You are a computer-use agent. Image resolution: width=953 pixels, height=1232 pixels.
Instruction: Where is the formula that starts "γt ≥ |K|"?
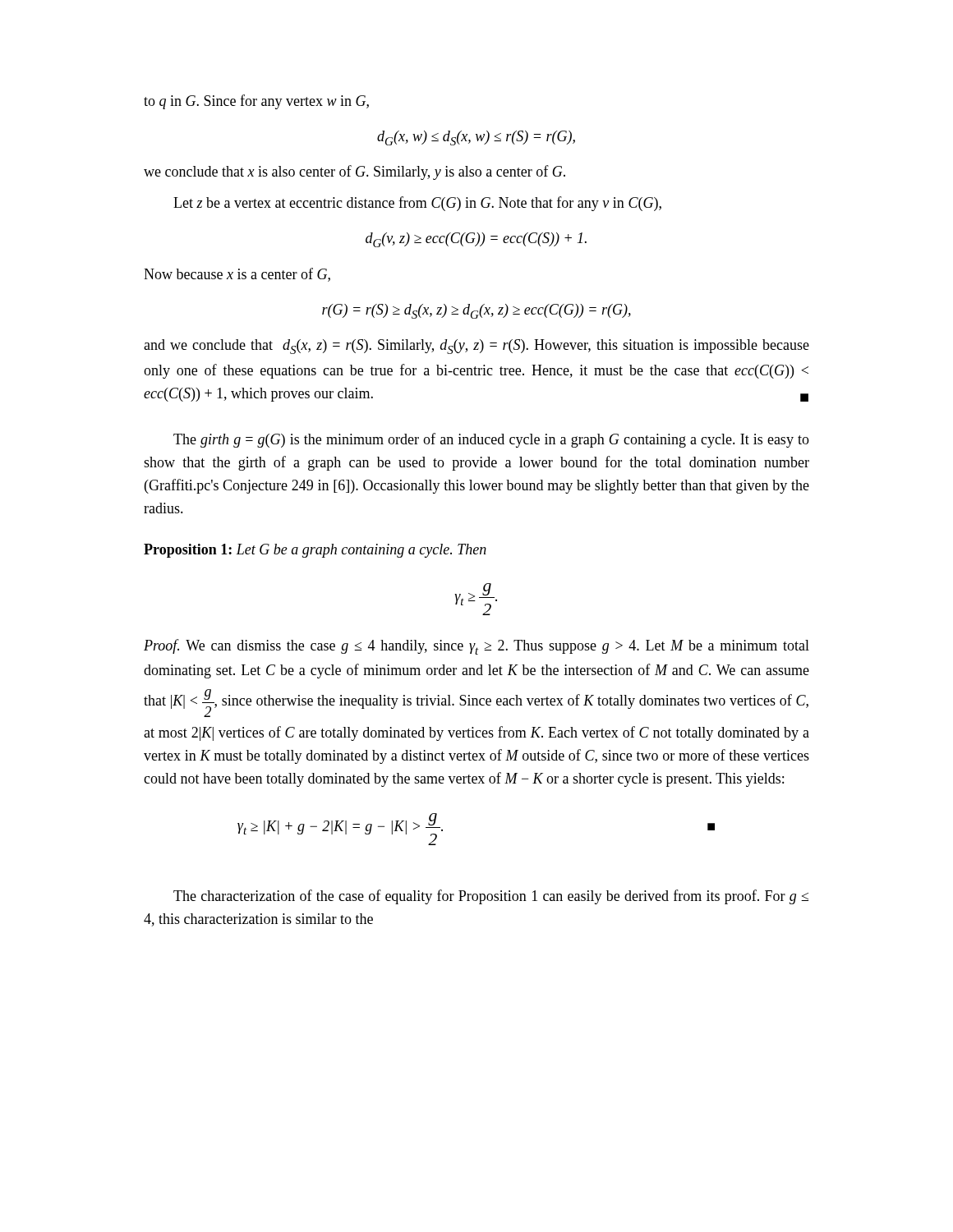pos(345,829)
